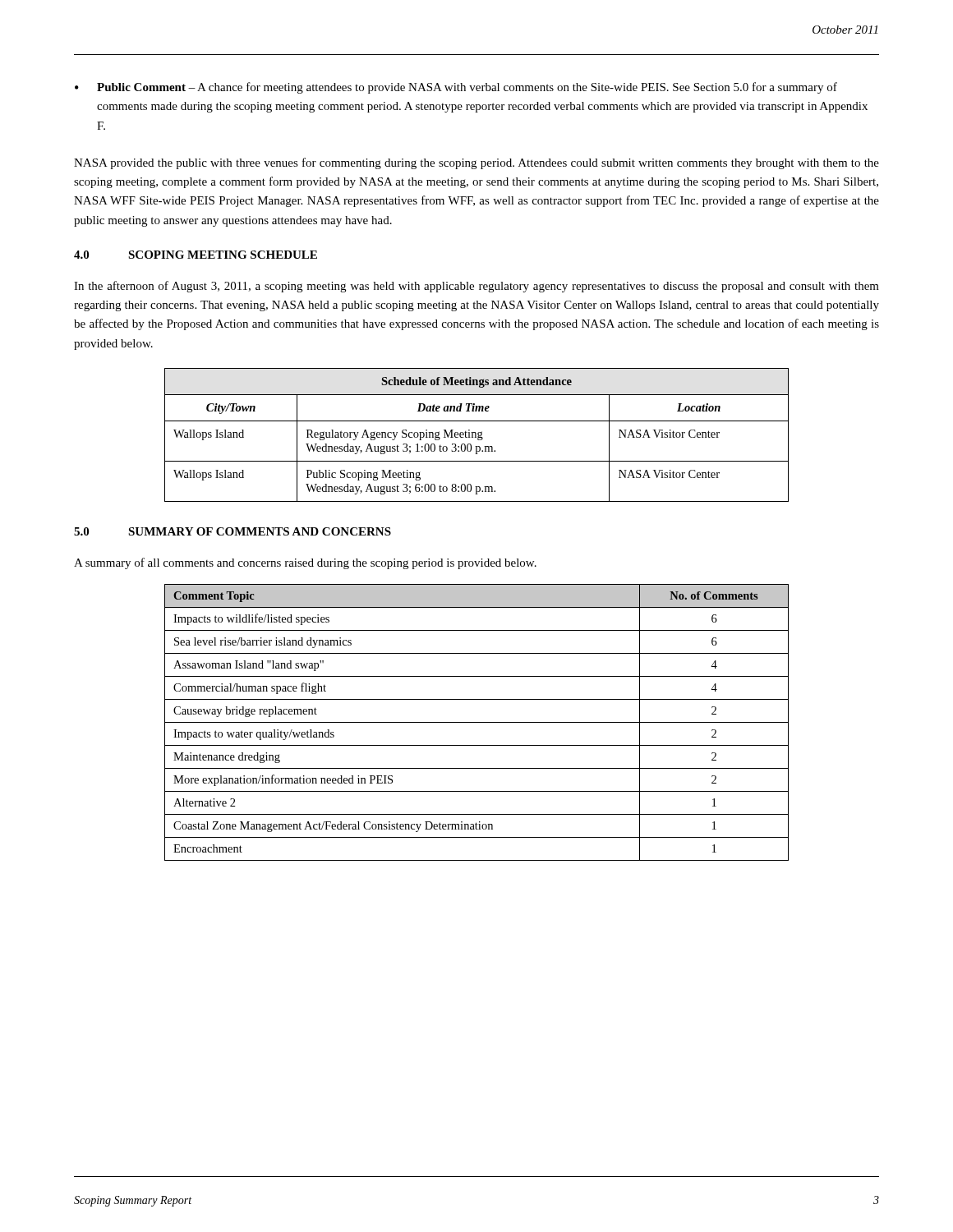Click on the text starting "• Public Comment"
The width and height of the screenshot is (953, 1232).
click(x=476, y=107)
